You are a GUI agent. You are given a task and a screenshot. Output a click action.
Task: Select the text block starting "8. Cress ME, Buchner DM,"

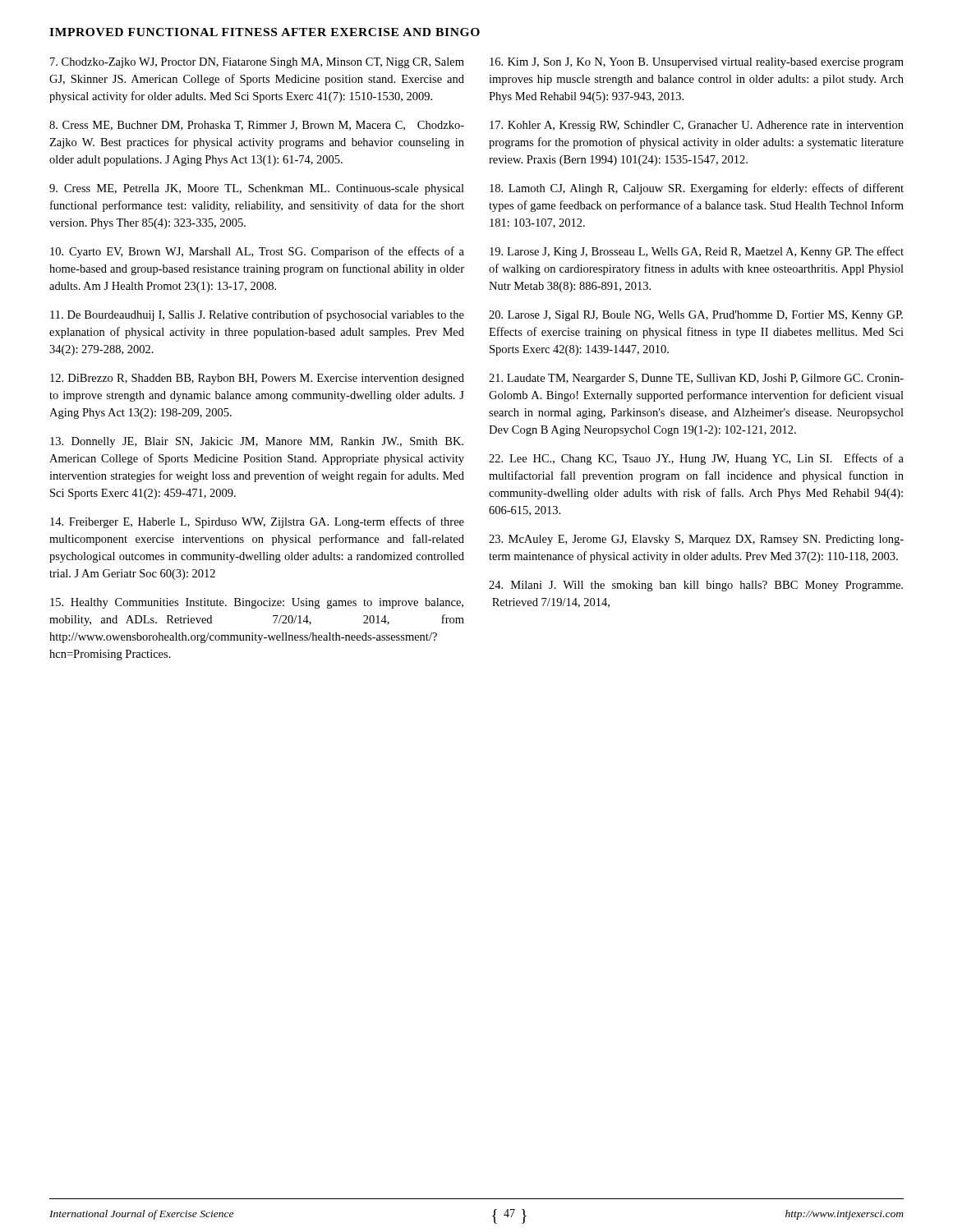coord(257,142)
